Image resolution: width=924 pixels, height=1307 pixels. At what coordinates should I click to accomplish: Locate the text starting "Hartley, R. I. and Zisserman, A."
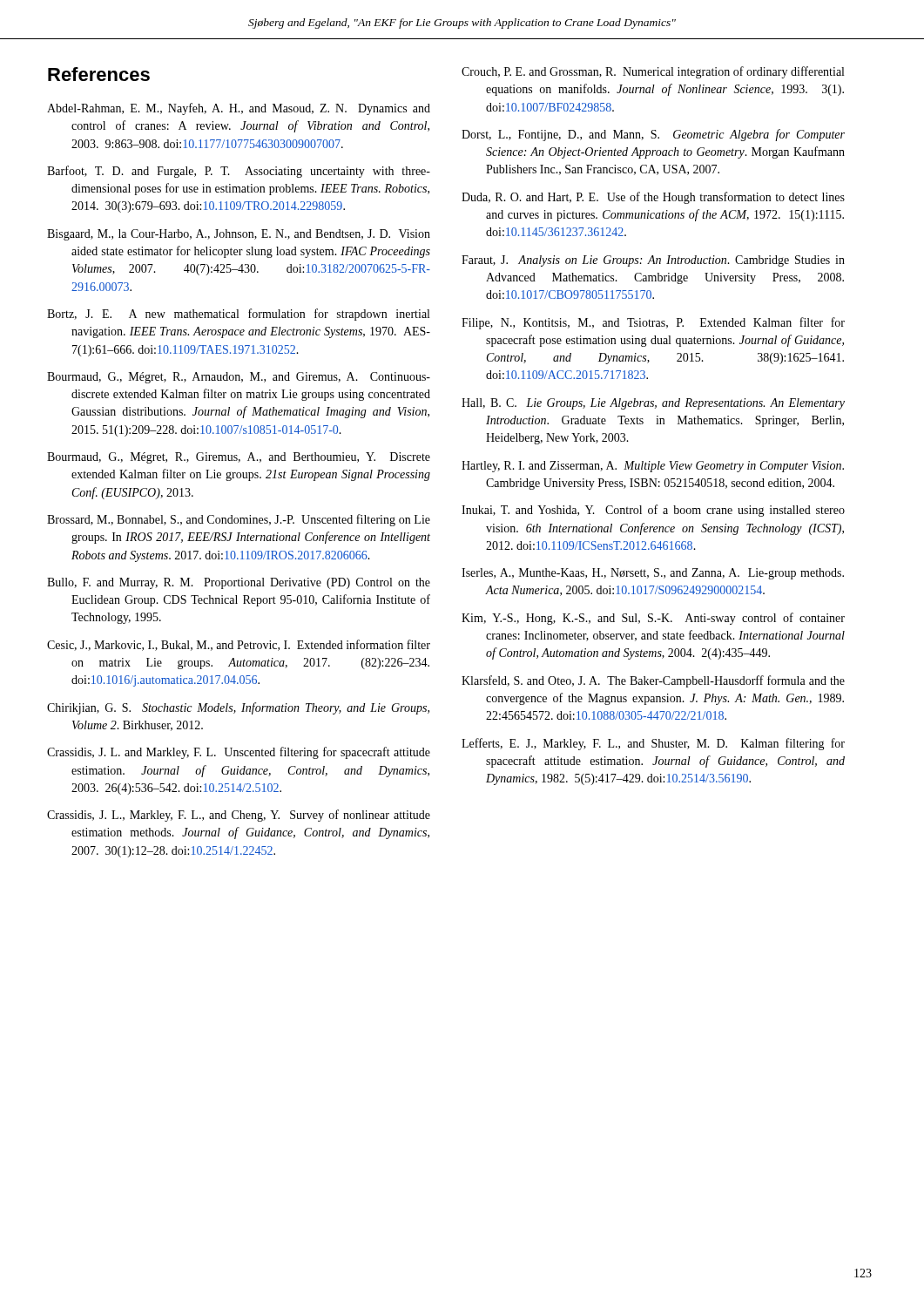[x=653, y=475]
